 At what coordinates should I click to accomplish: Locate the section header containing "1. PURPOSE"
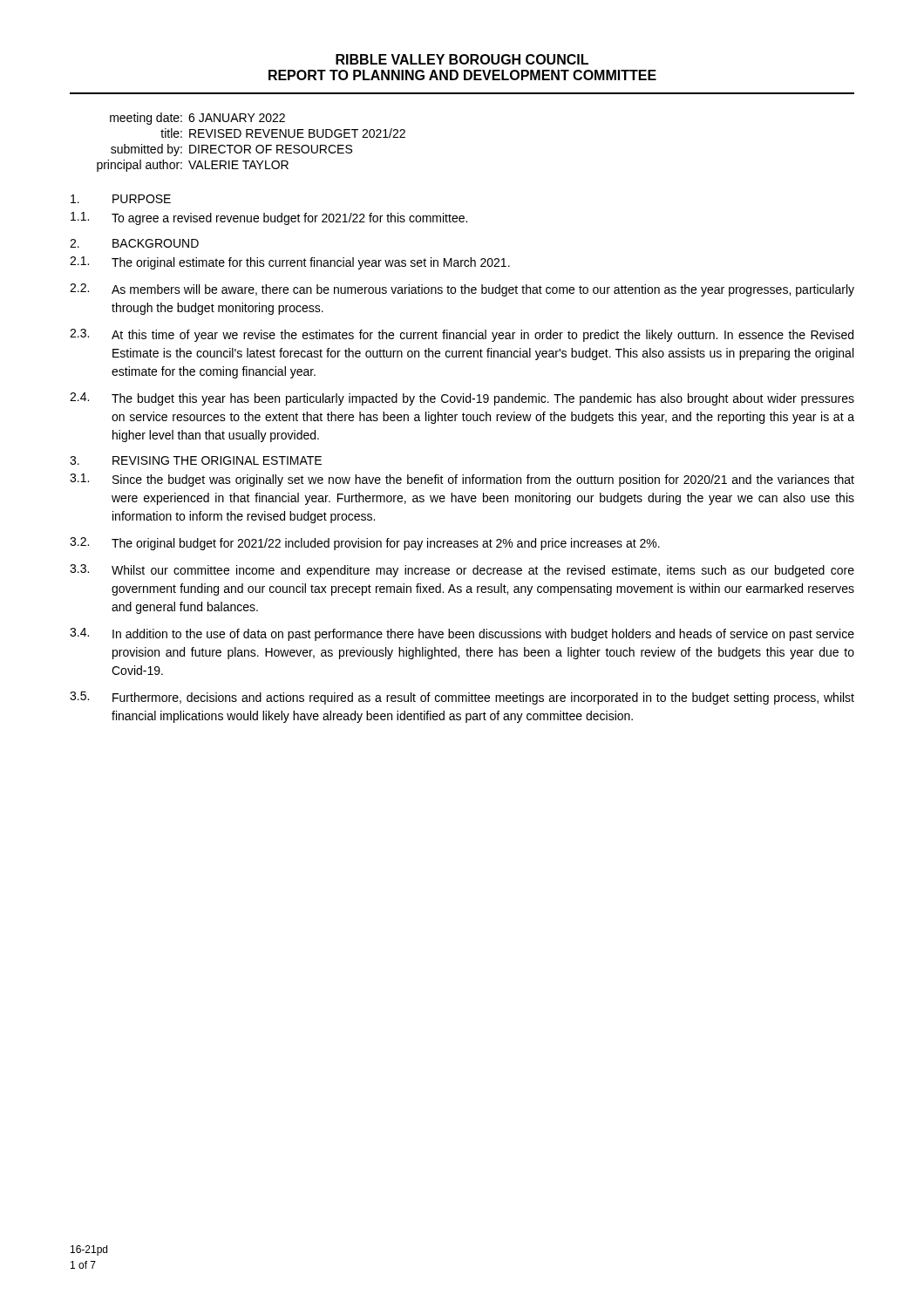120,199
